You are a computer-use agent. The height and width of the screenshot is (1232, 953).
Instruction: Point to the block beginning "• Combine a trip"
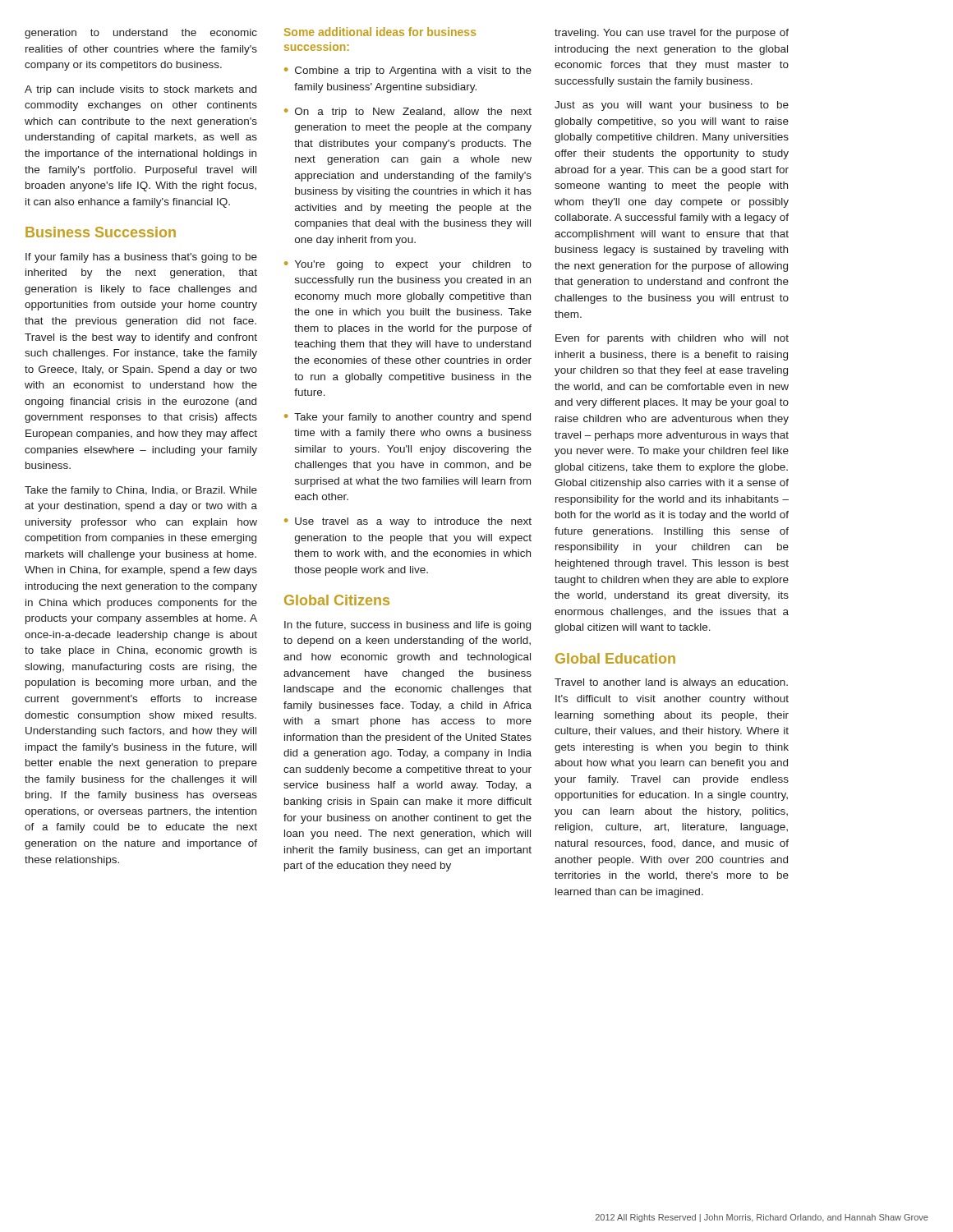pos(408,79)
